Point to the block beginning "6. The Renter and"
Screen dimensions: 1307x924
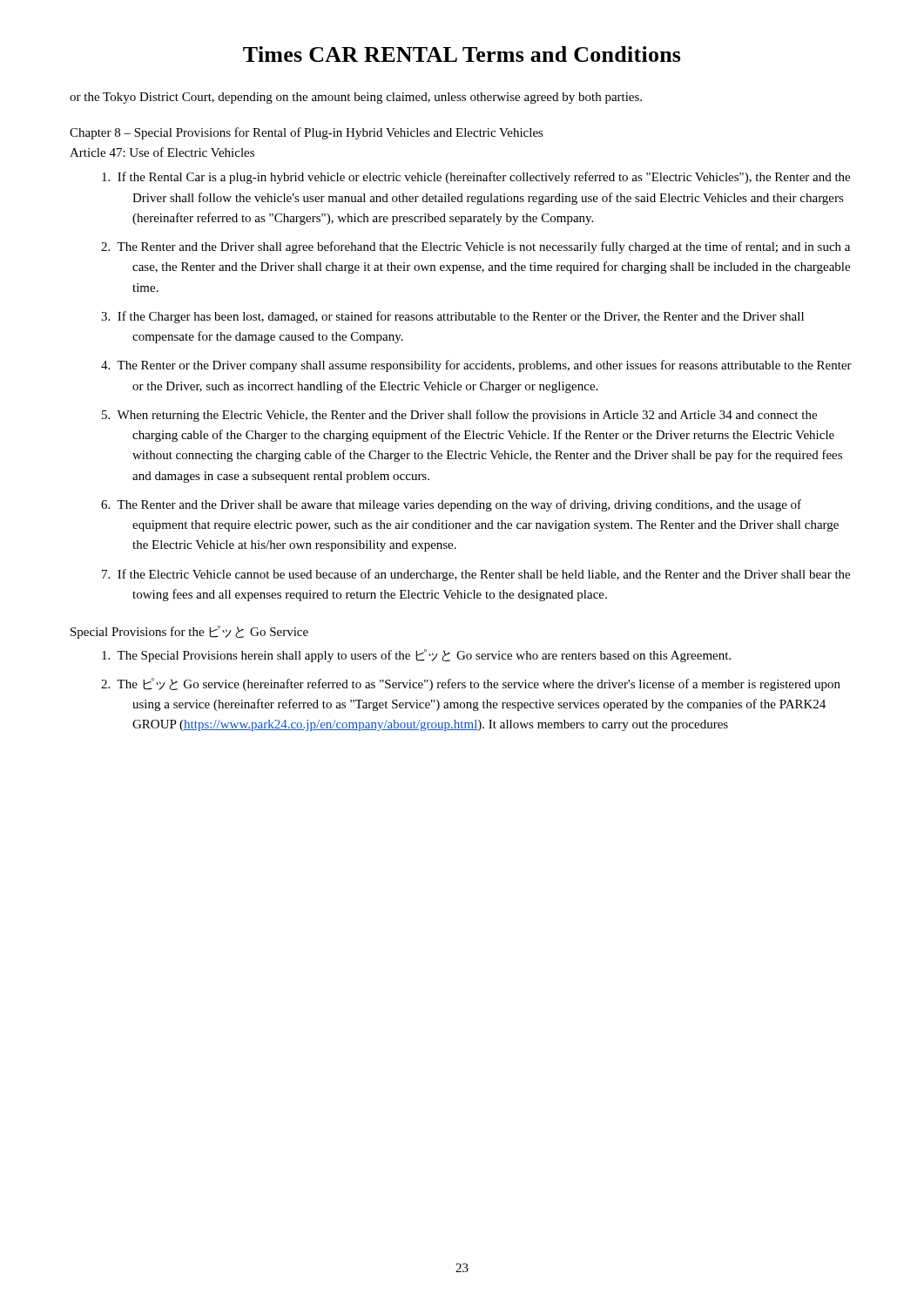click(x=470, y=525)
